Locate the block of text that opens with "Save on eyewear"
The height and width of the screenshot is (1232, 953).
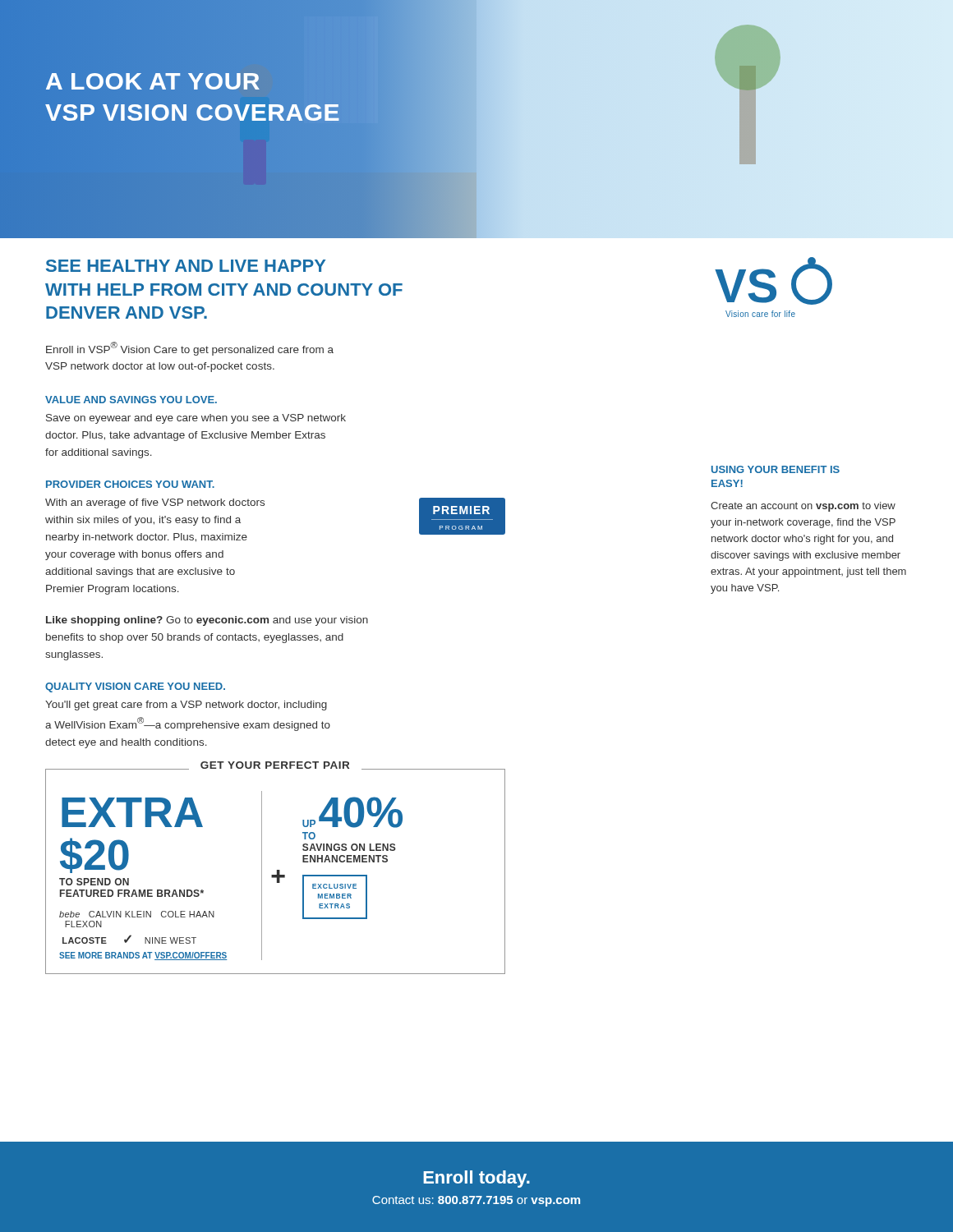tap(196, 435)
